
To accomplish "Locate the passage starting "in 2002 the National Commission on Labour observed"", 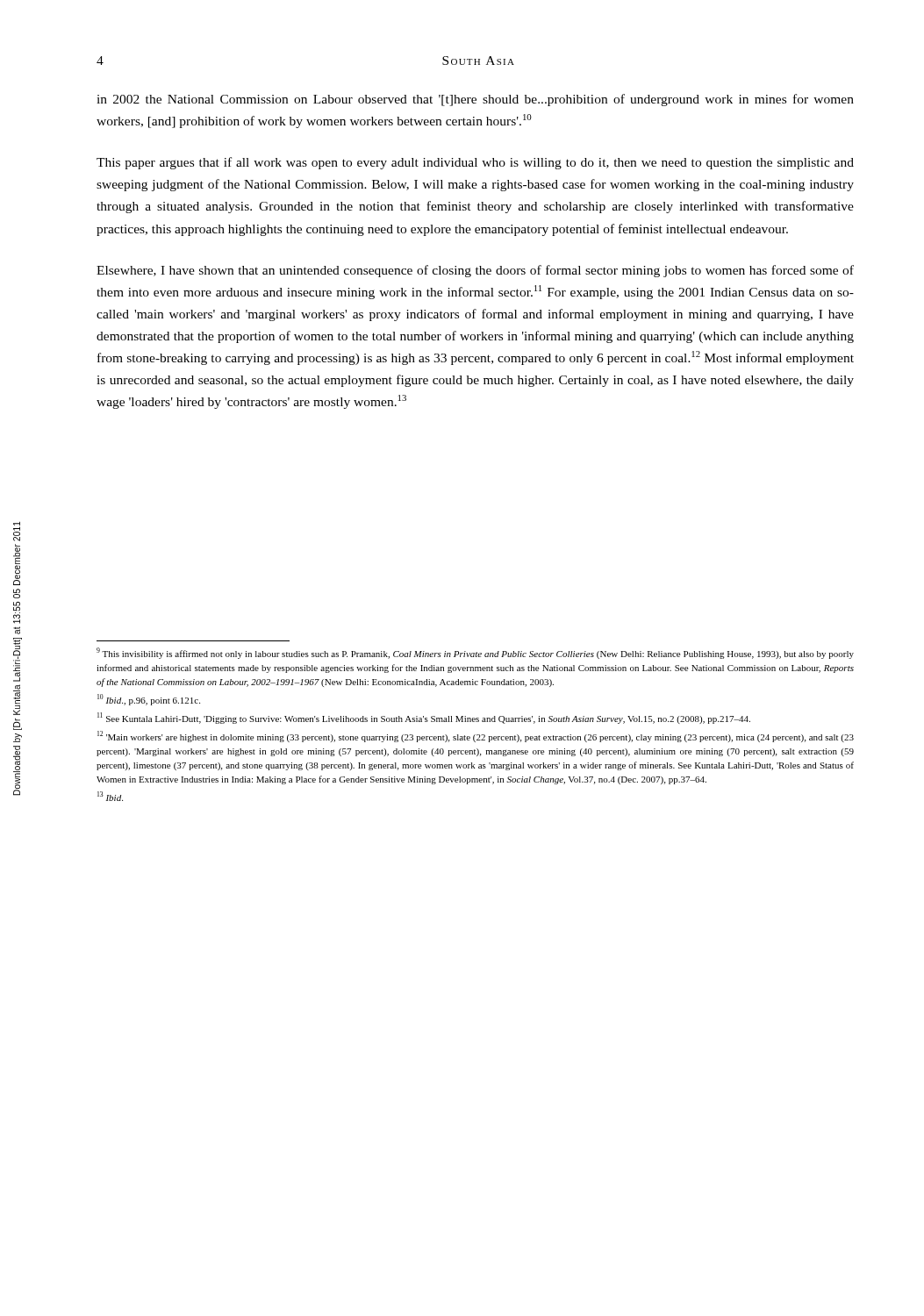I will tap(475, 110).
